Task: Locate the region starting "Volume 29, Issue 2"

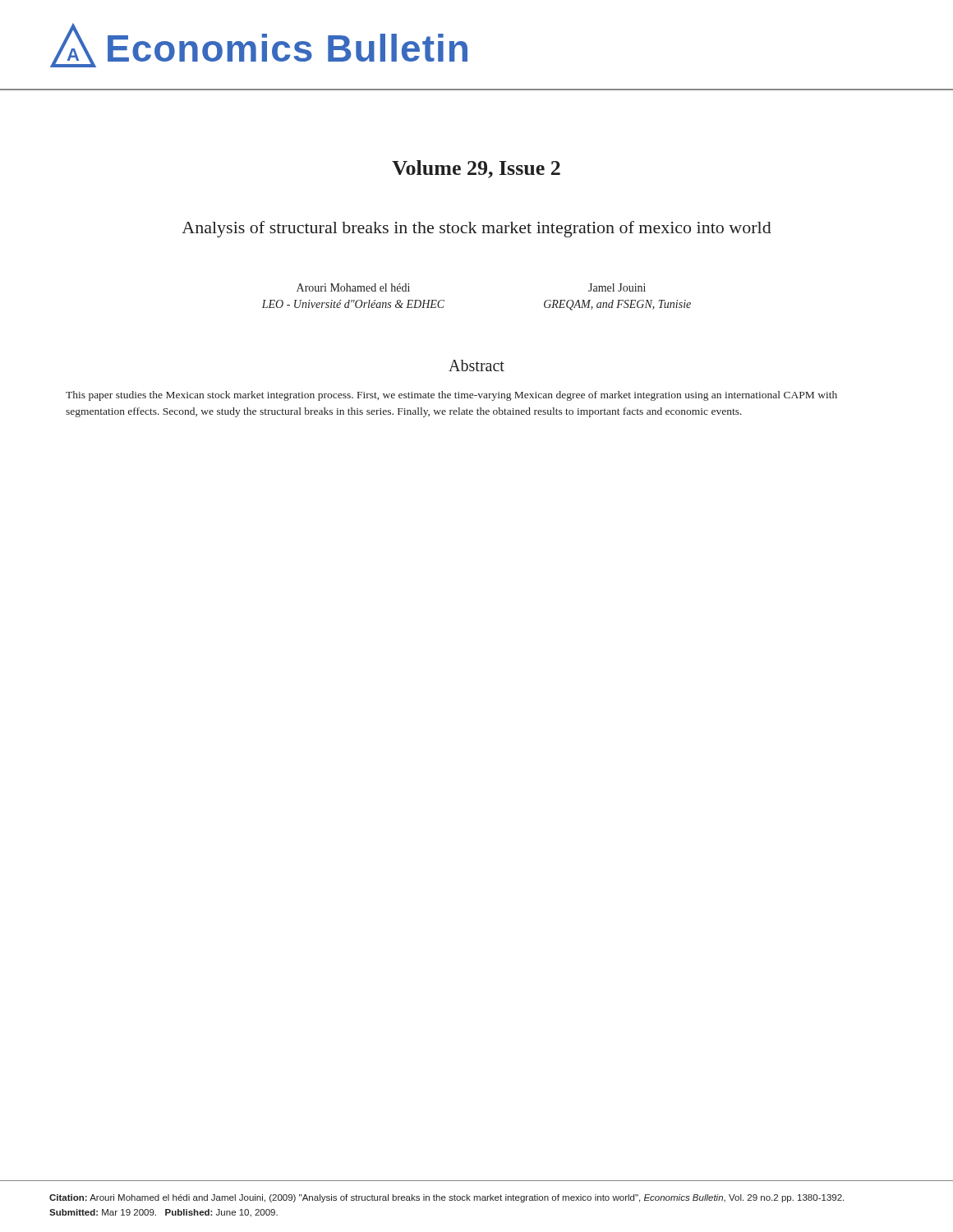Action: [x=476, y=168]
